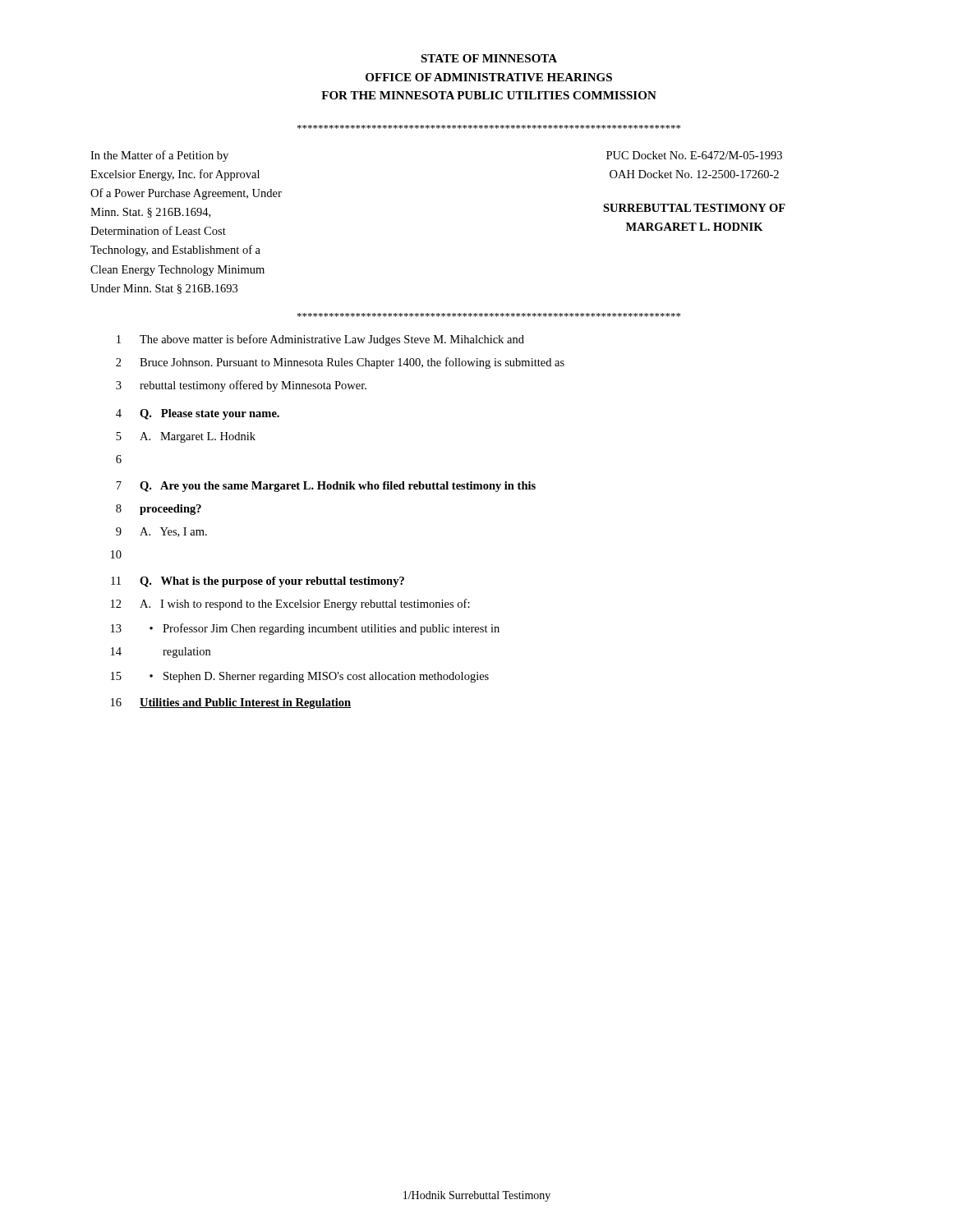
Task: Click on the text that reads "9 A. Yes, I am."
Action: 161,532
